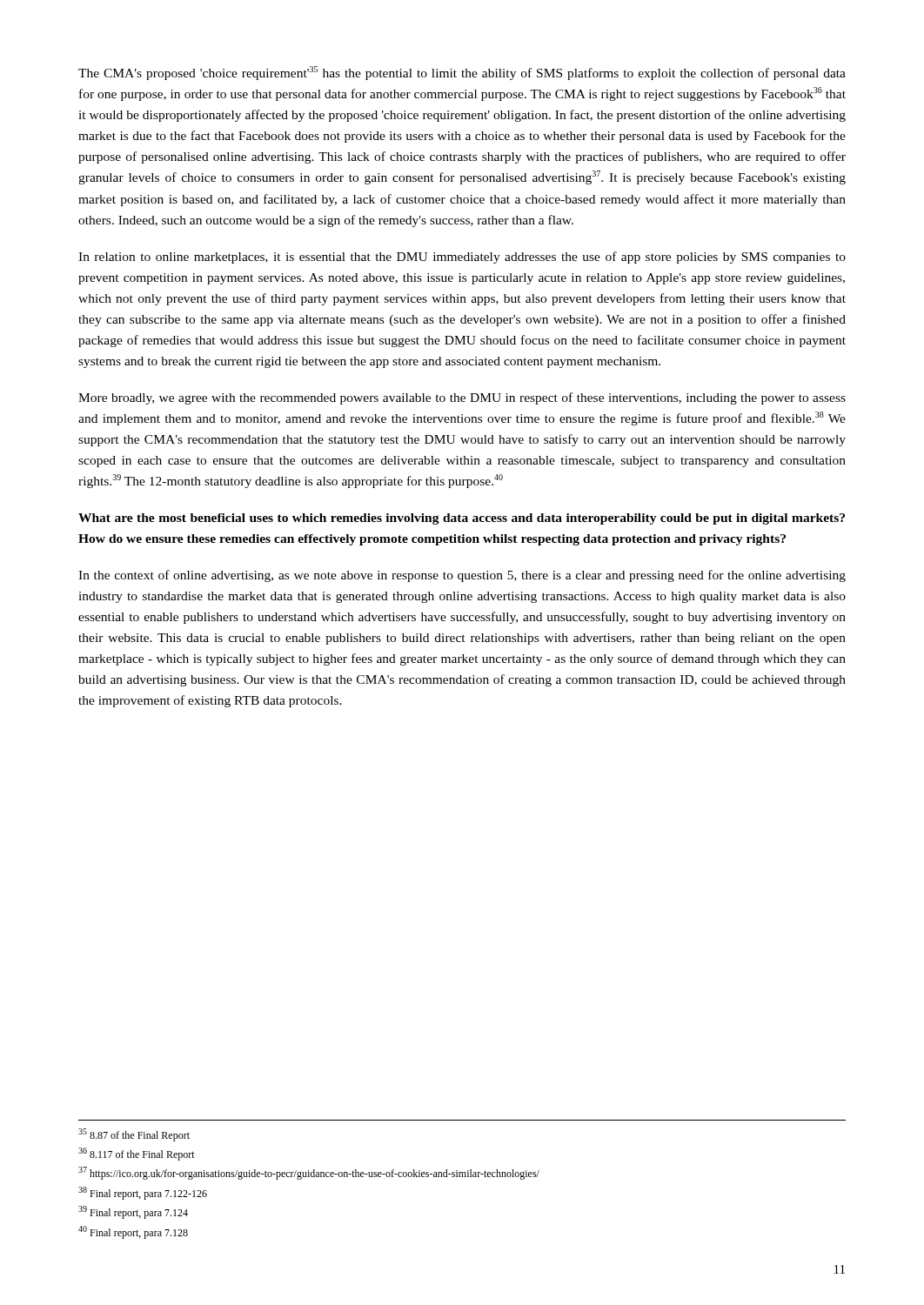Viewport: 924px width, 1305px height.
Task: Navigate to the region starting "The CMA's proposed 'choice requirement'35 has"
Action: (x=462, y=146)
